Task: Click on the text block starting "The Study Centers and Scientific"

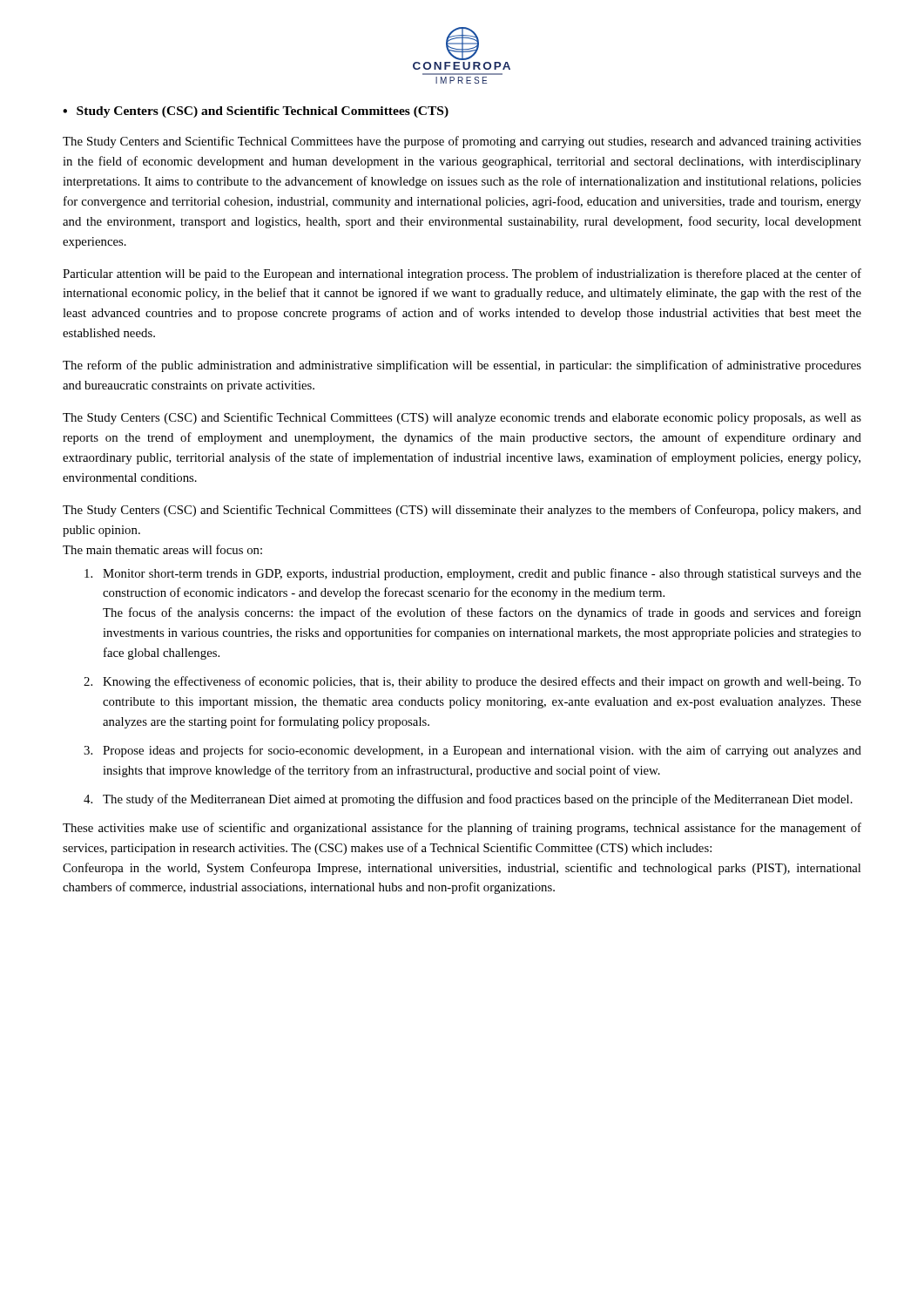Action: [462, 191]
